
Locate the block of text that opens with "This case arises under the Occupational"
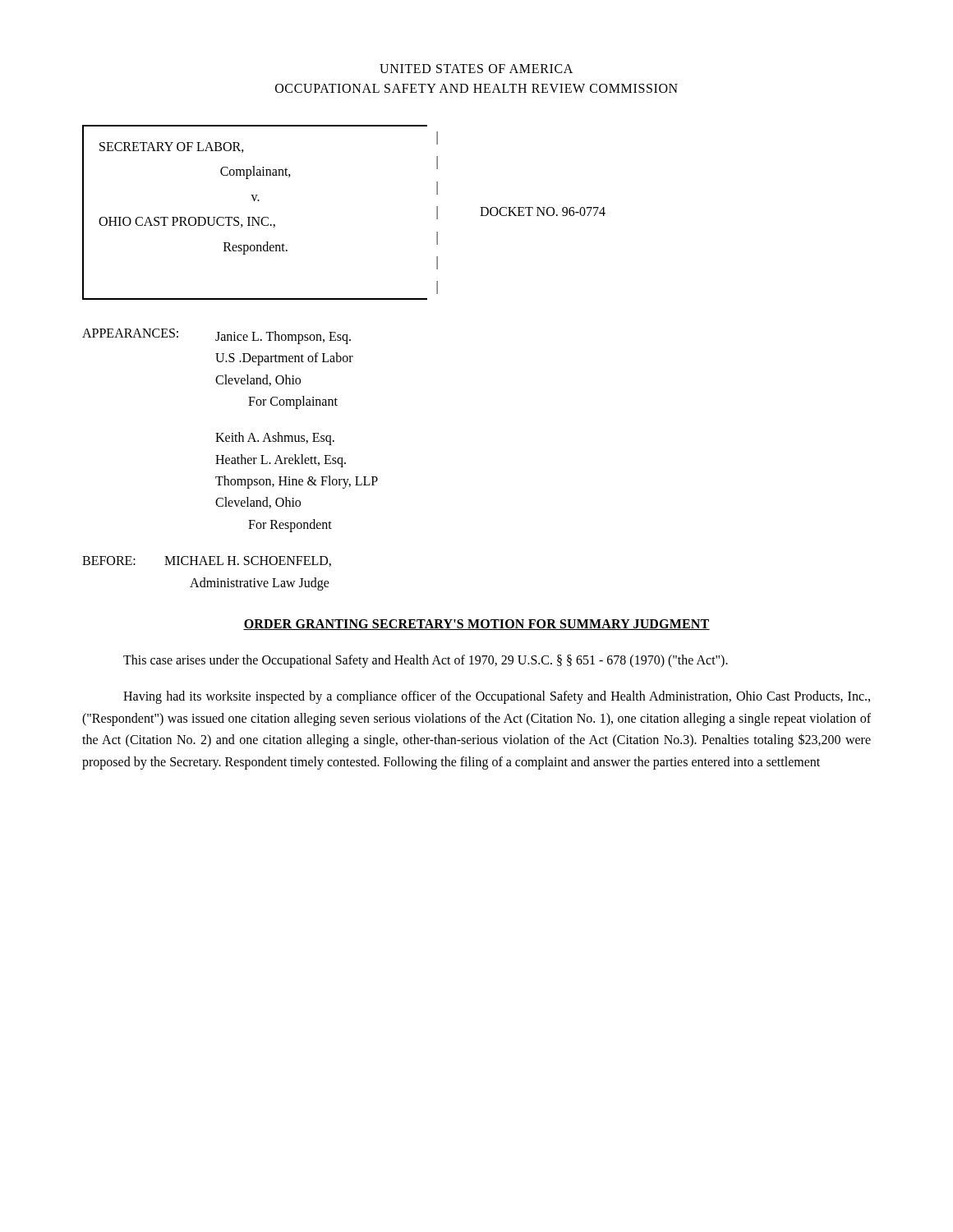(426, 660)
